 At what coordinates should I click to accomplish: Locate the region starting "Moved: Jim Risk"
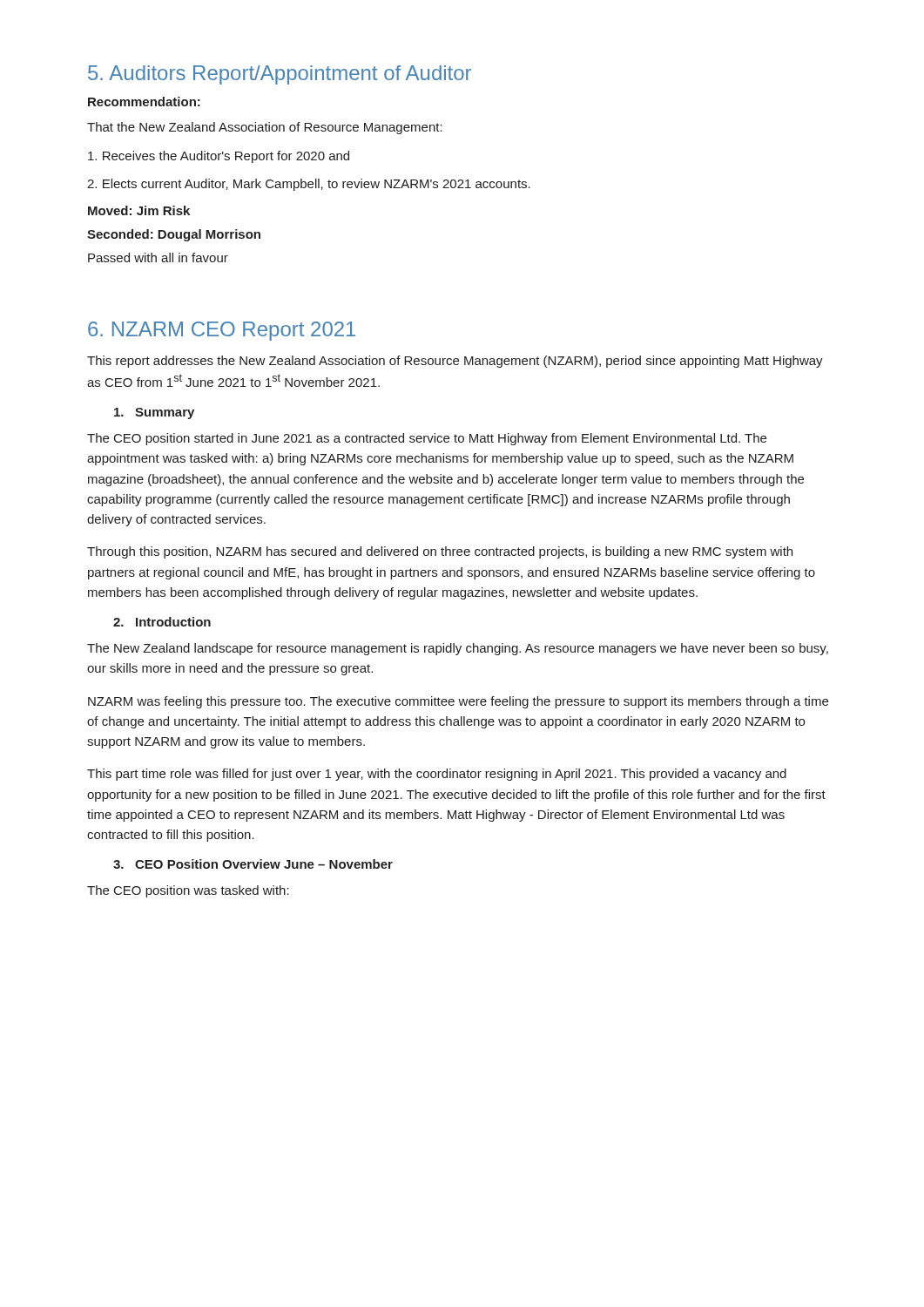click(139, 210)
